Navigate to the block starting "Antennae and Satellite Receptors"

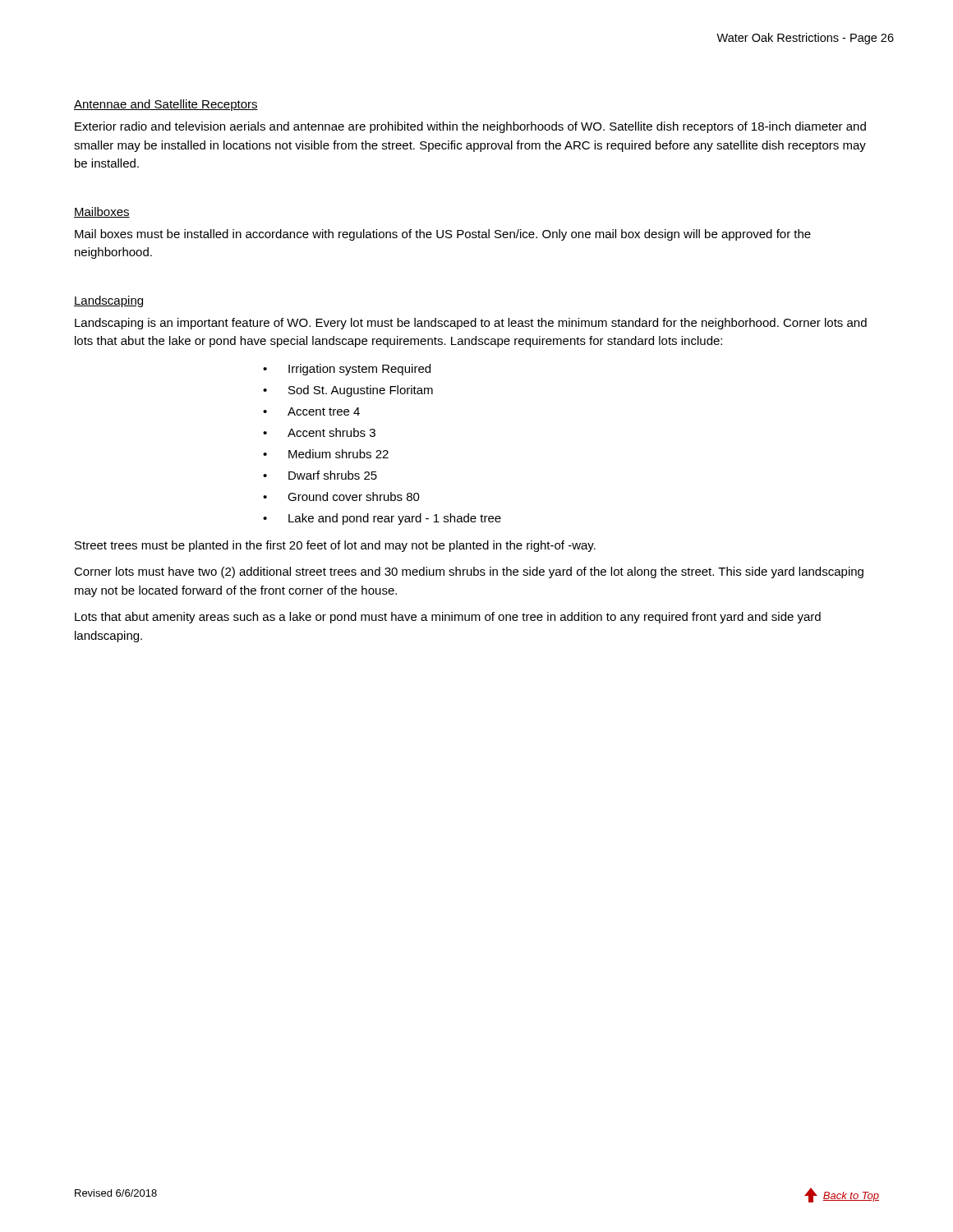coord(166,104)
